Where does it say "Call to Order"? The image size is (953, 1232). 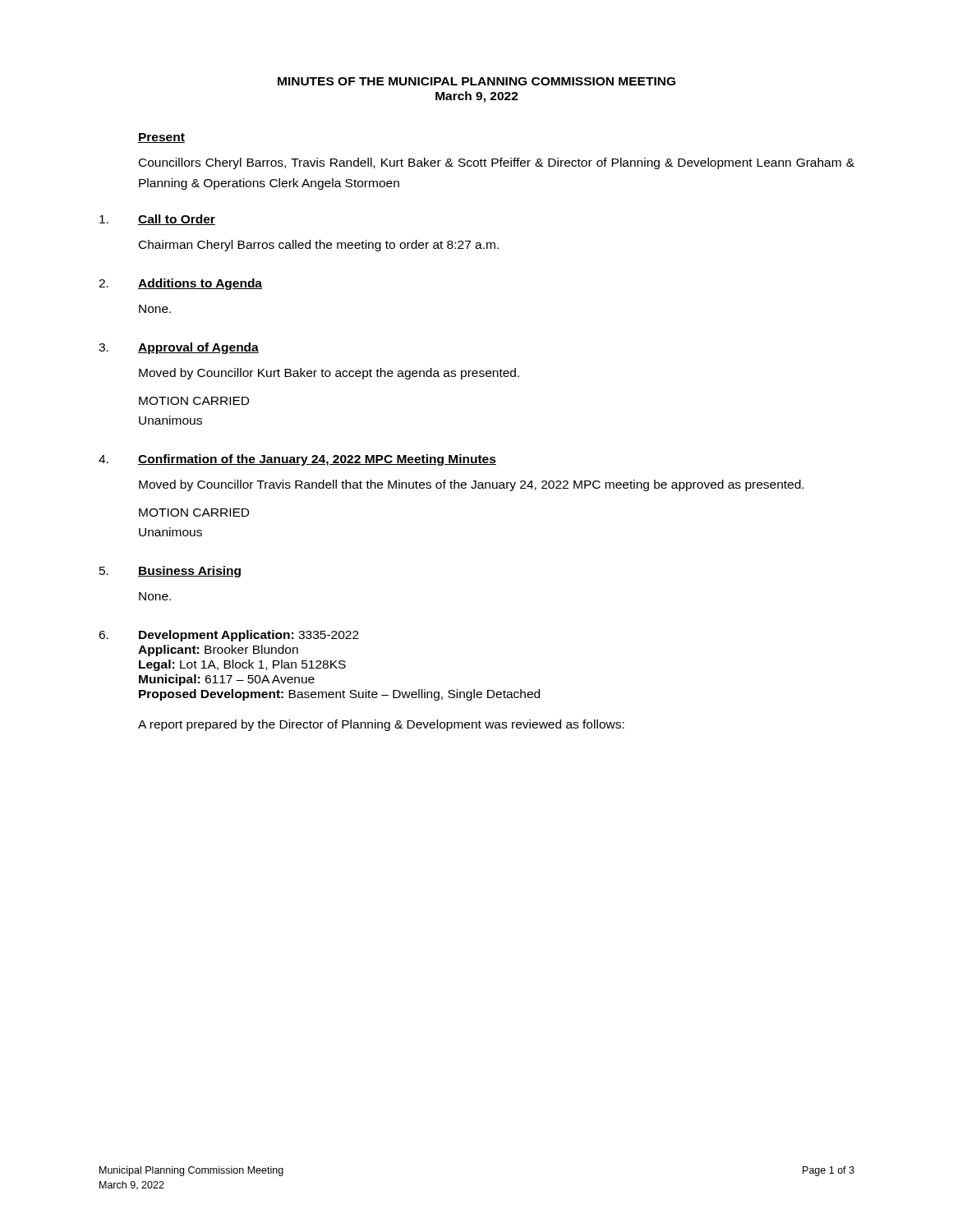click(x=177, y=219)
